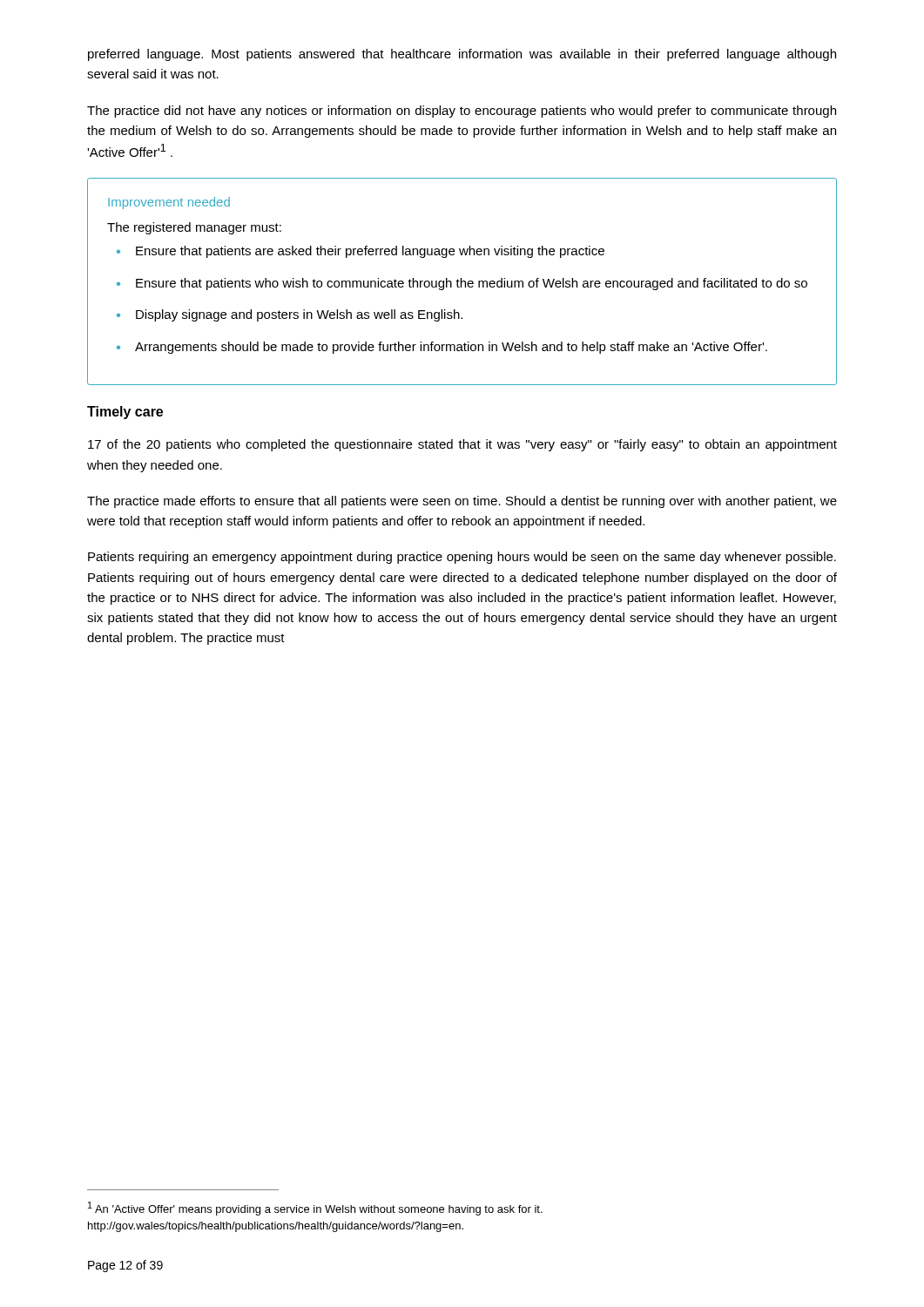Find the block starting "Improvement needed"

pos(169,202)
